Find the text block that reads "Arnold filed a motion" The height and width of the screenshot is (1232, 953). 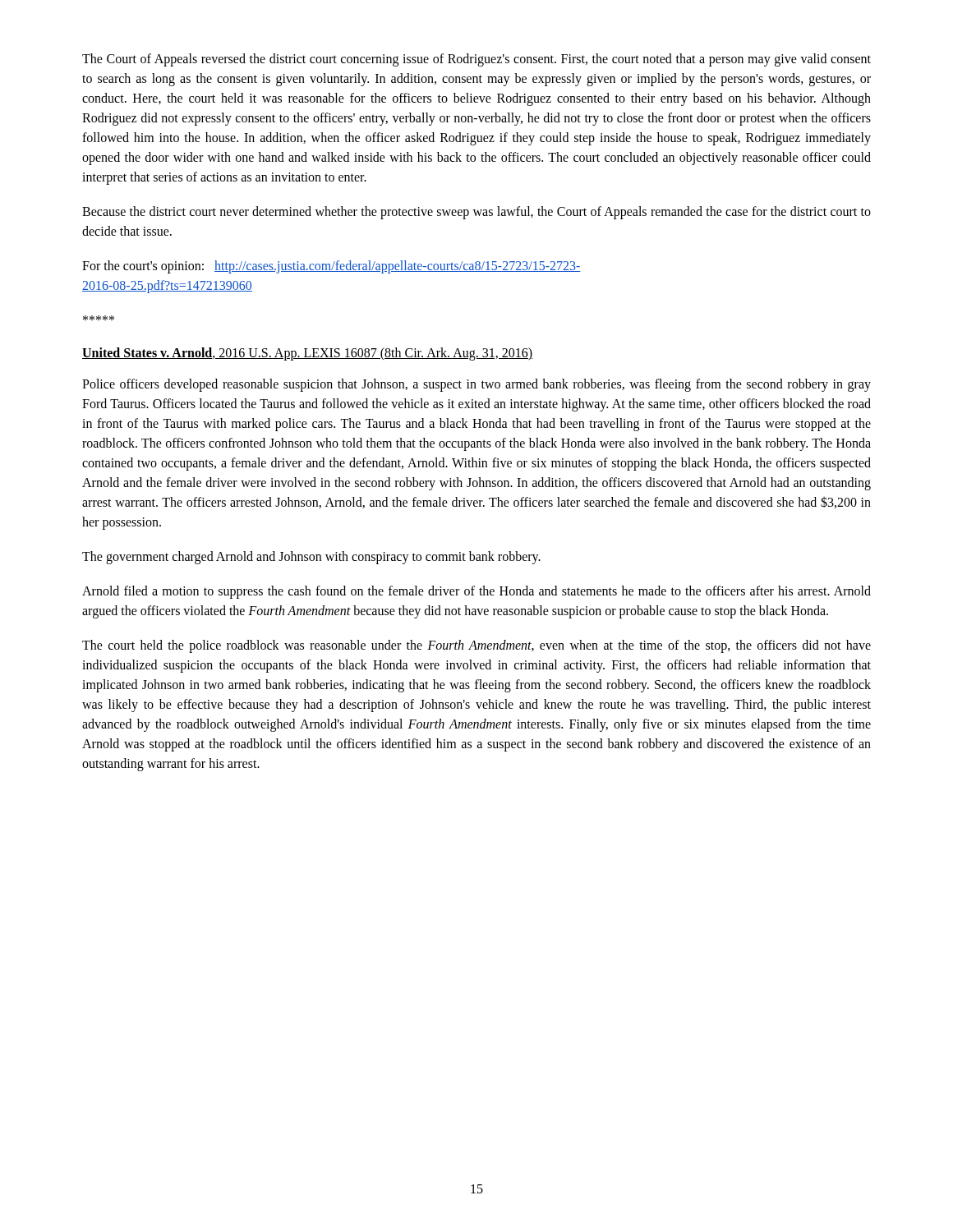(x=476, y=601)
